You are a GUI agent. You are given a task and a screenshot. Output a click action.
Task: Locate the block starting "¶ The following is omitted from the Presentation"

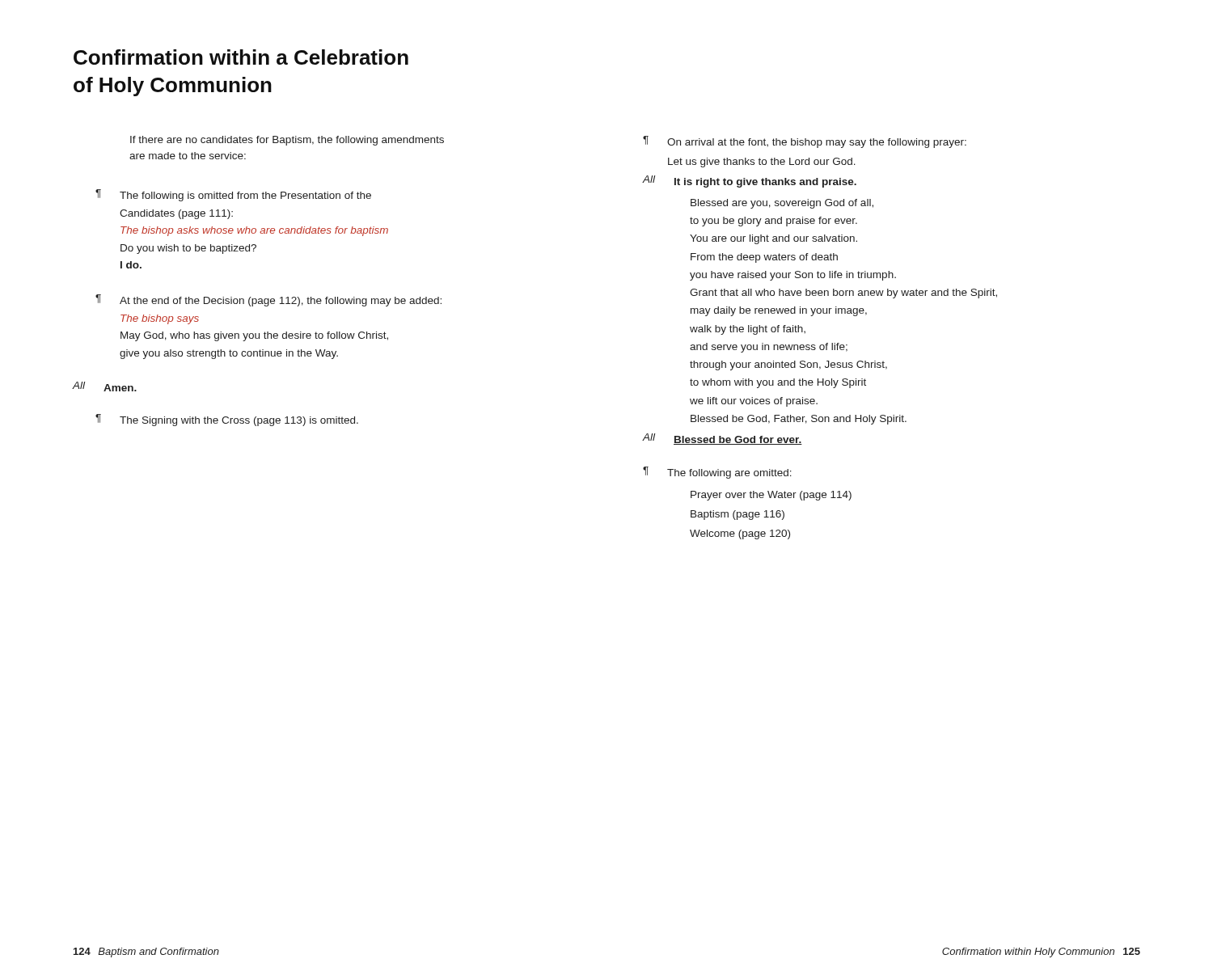click(x=242, y=231)
